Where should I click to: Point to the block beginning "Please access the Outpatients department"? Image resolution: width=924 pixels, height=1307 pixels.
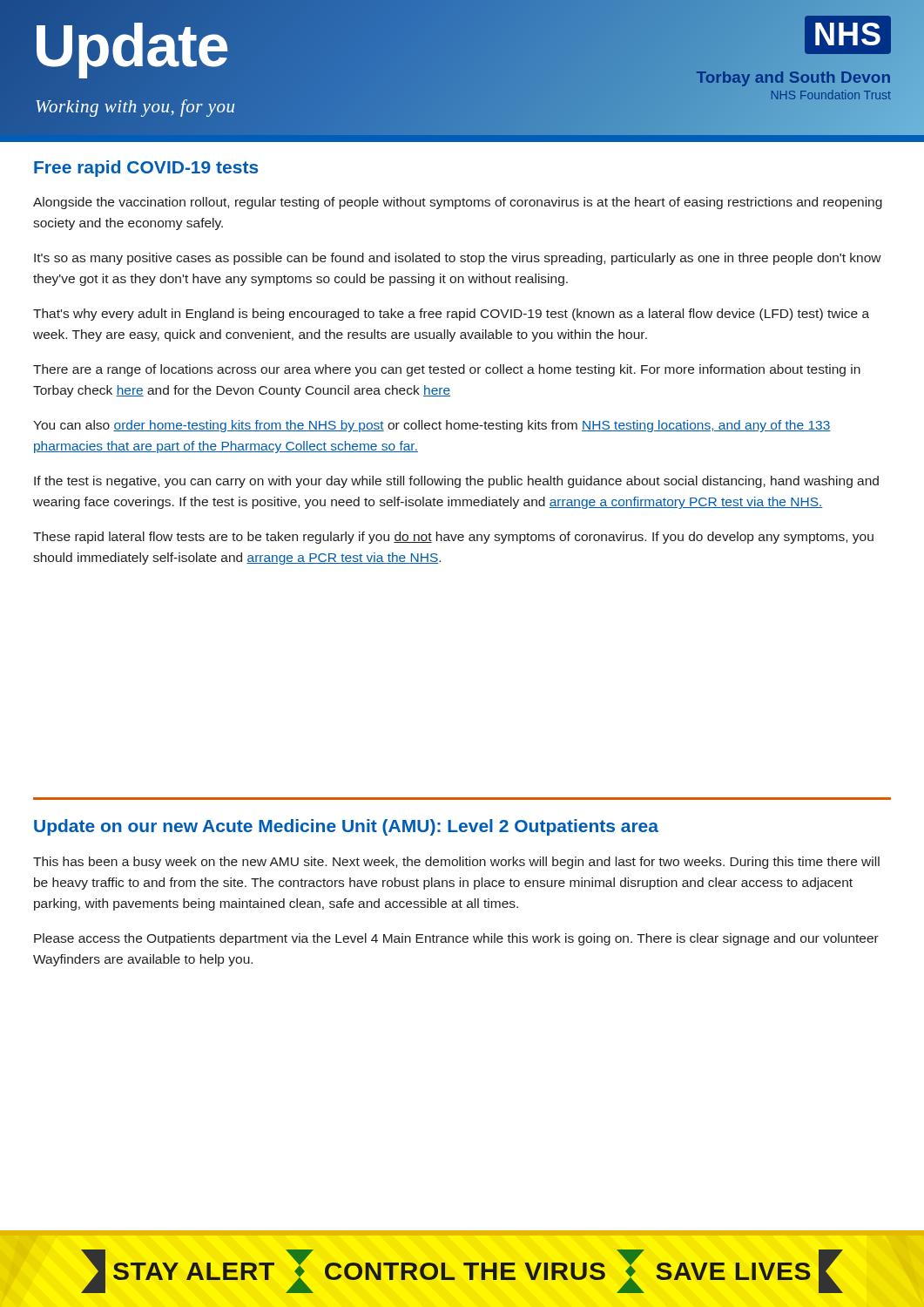coord(456,949)
